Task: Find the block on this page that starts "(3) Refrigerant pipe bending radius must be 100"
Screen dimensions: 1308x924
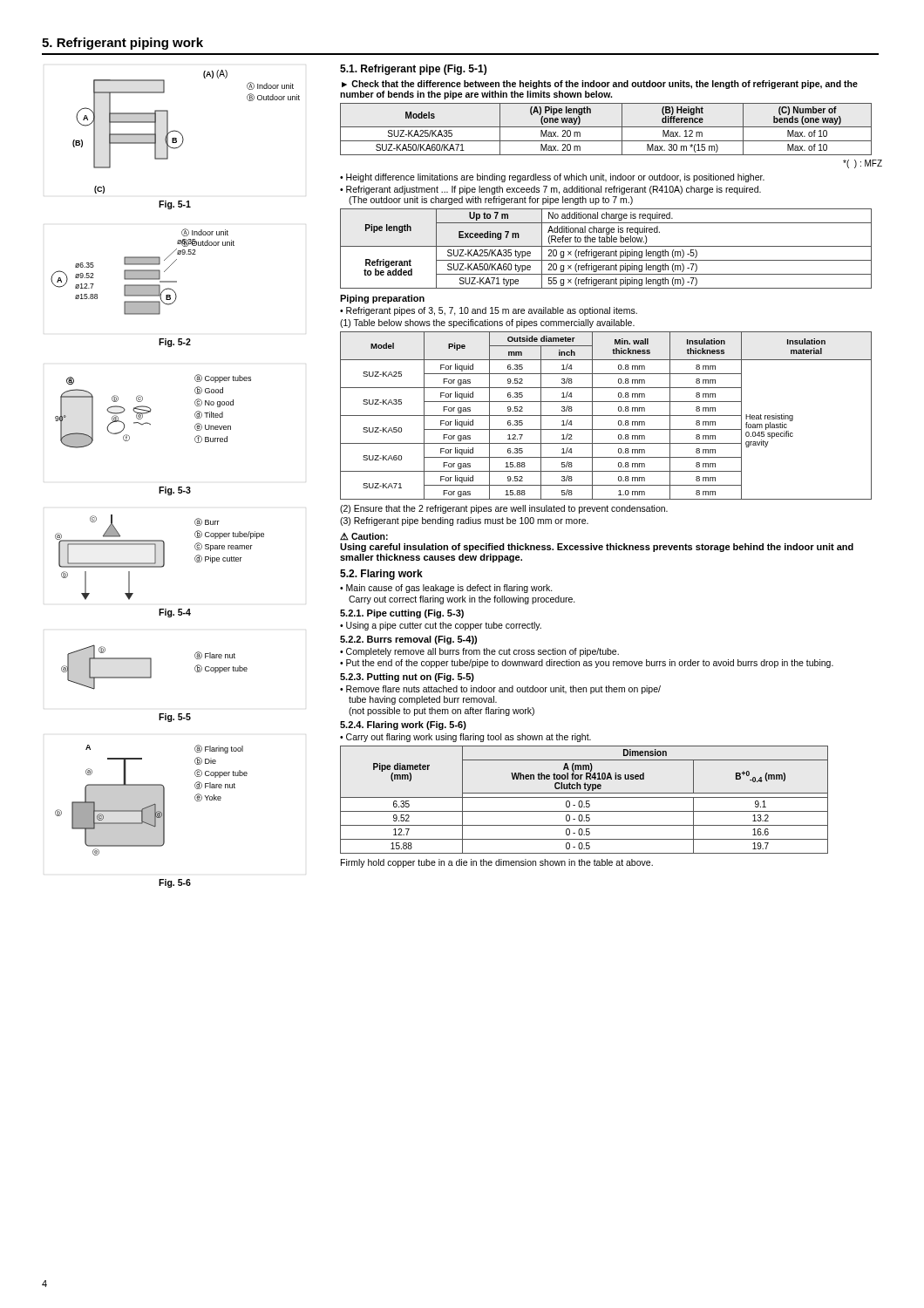Action: 464,521
